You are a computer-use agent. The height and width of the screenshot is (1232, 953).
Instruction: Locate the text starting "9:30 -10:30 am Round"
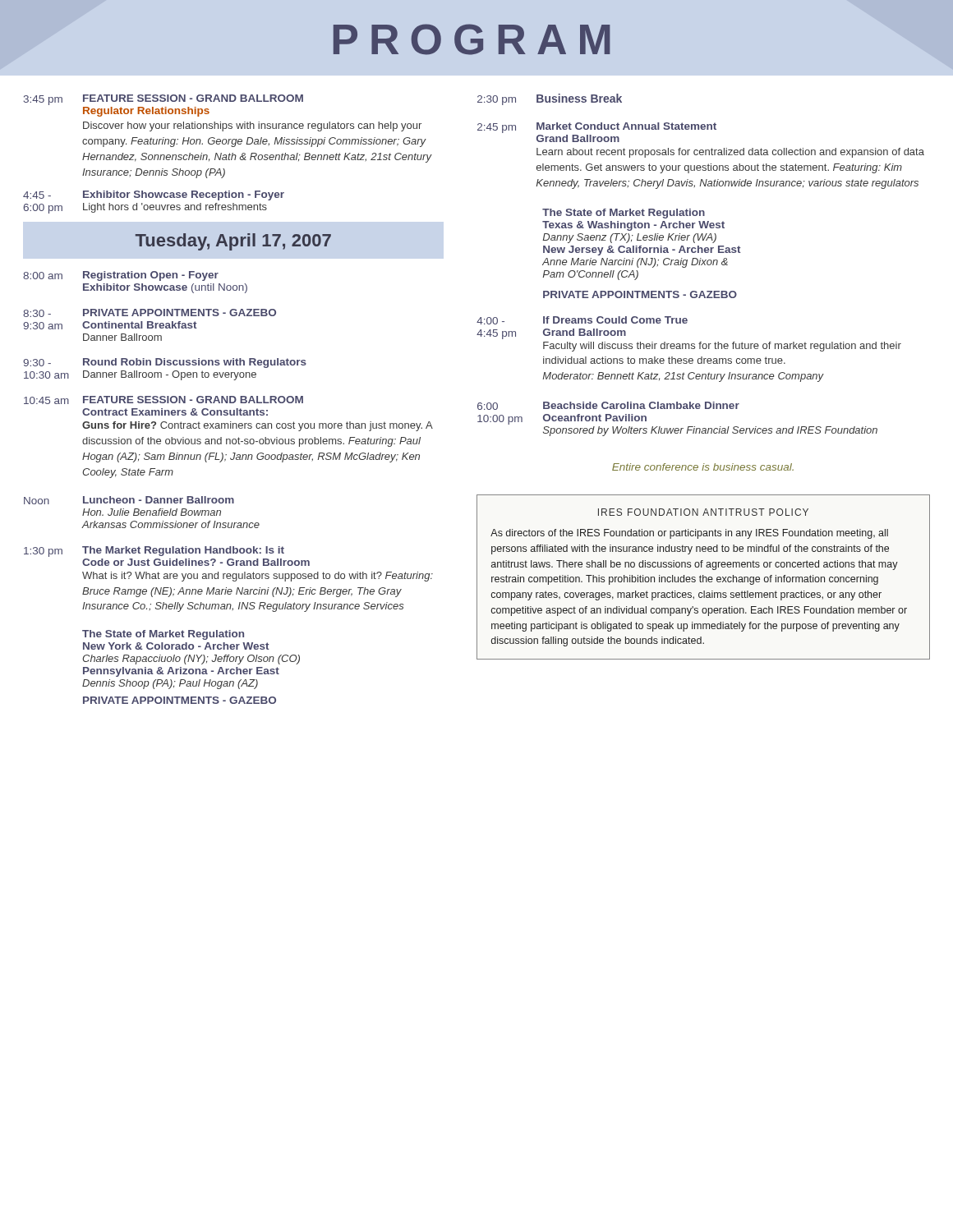click(x=233, y=369)
